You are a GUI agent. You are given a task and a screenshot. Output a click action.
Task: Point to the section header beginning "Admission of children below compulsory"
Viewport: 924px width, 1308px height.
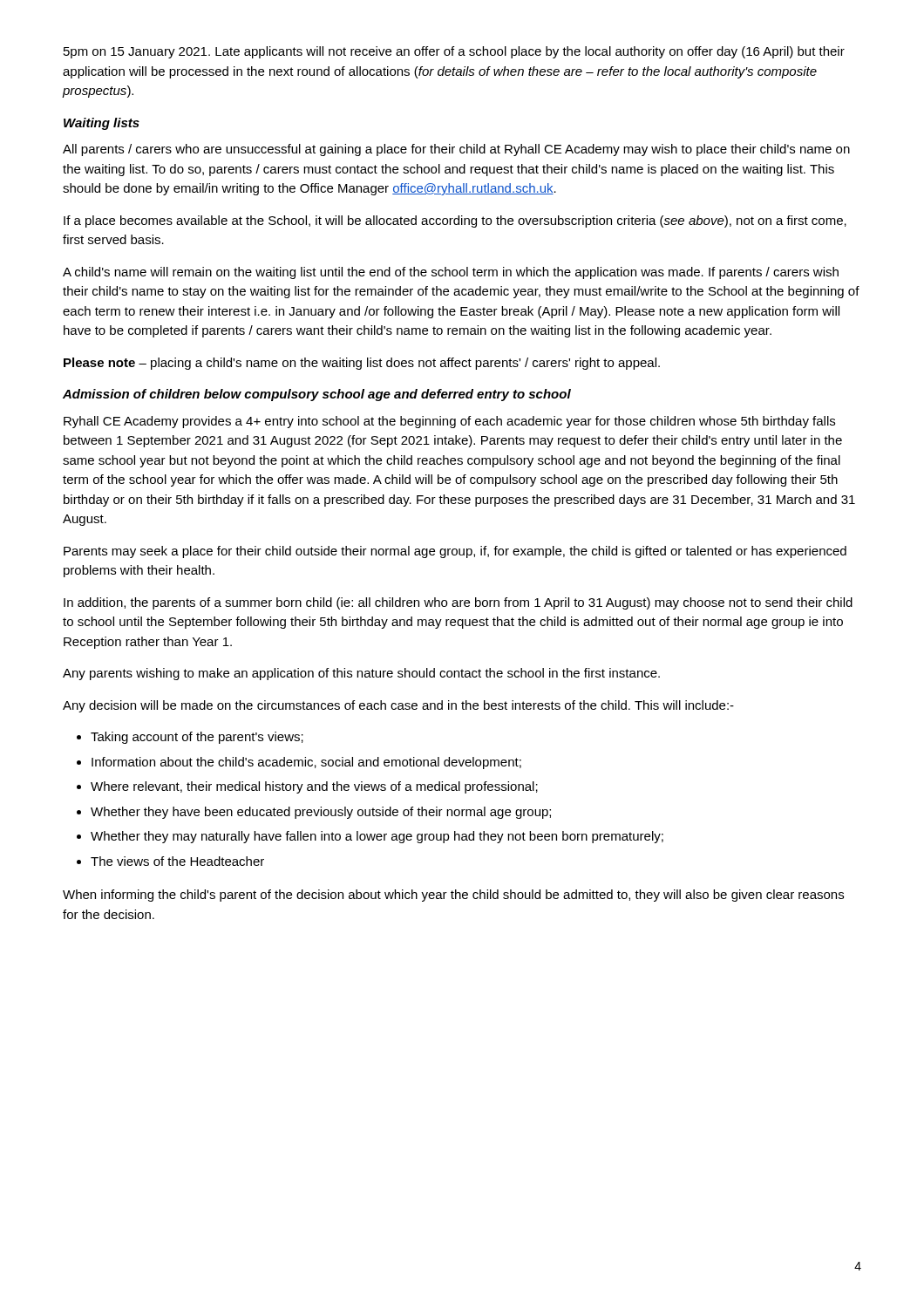pyautogui.click(x=462, y=394)
